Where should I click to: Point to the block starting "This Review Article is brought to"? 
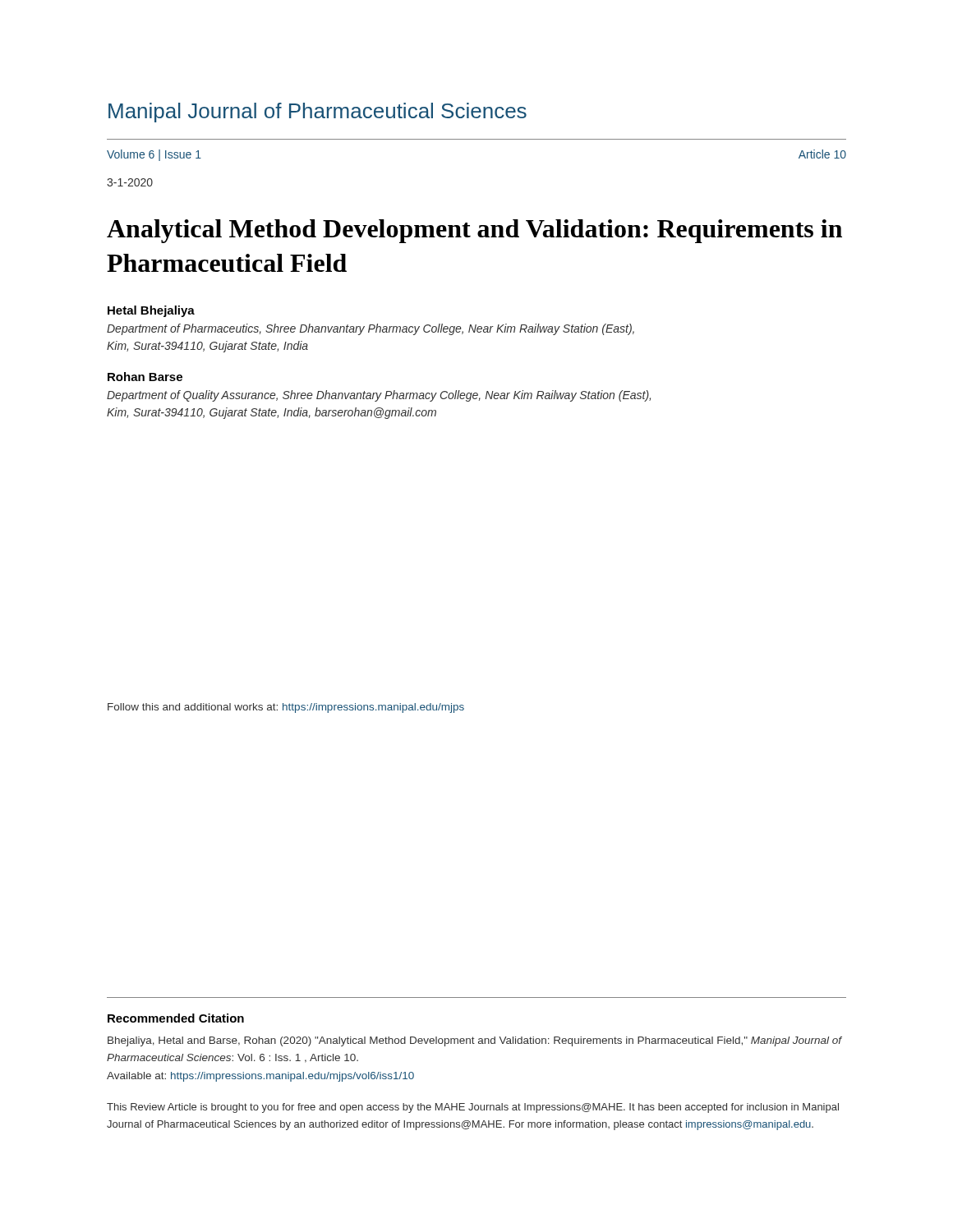(476, 1116)
